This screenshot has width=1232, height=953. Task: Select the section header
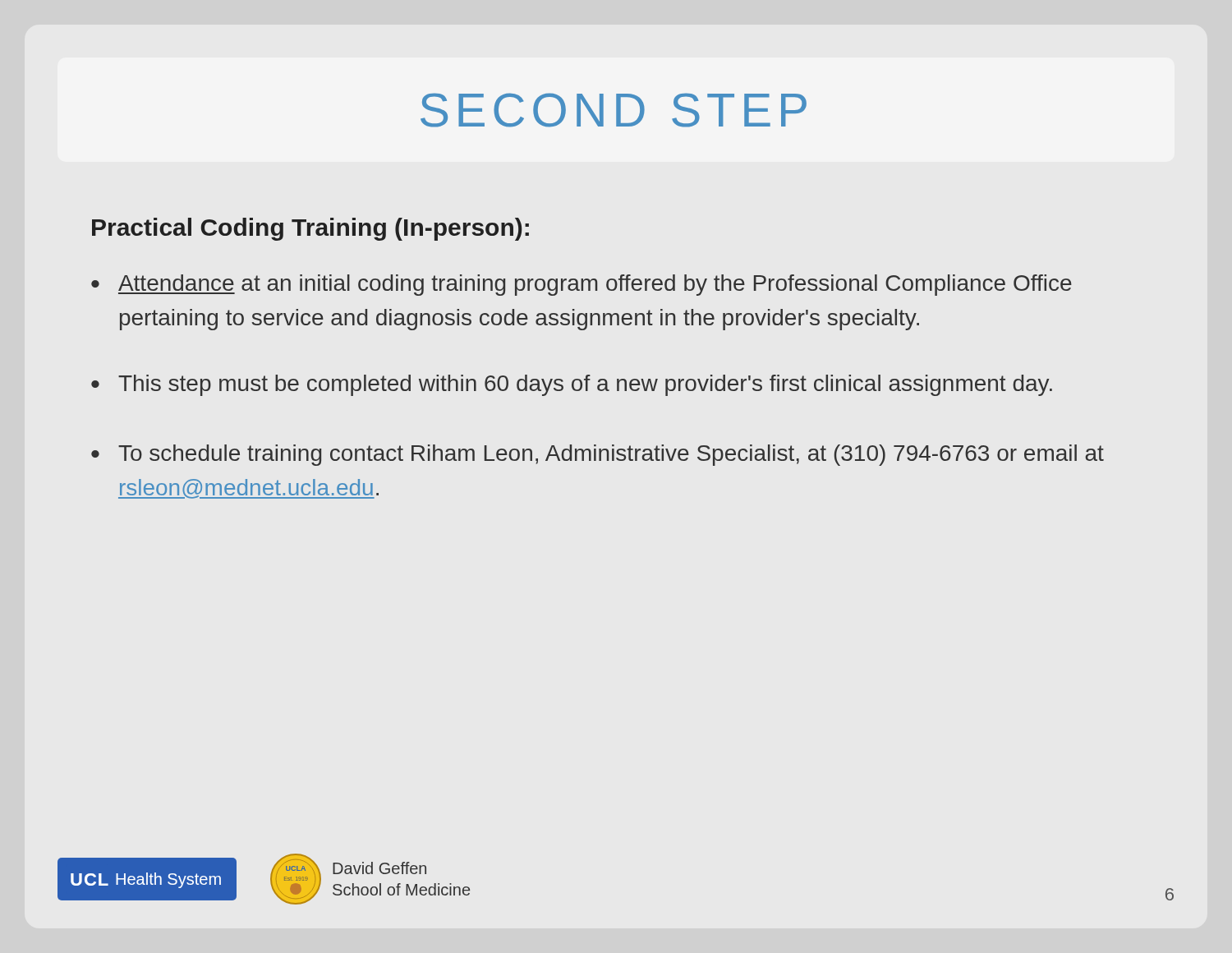pos(311,227)
